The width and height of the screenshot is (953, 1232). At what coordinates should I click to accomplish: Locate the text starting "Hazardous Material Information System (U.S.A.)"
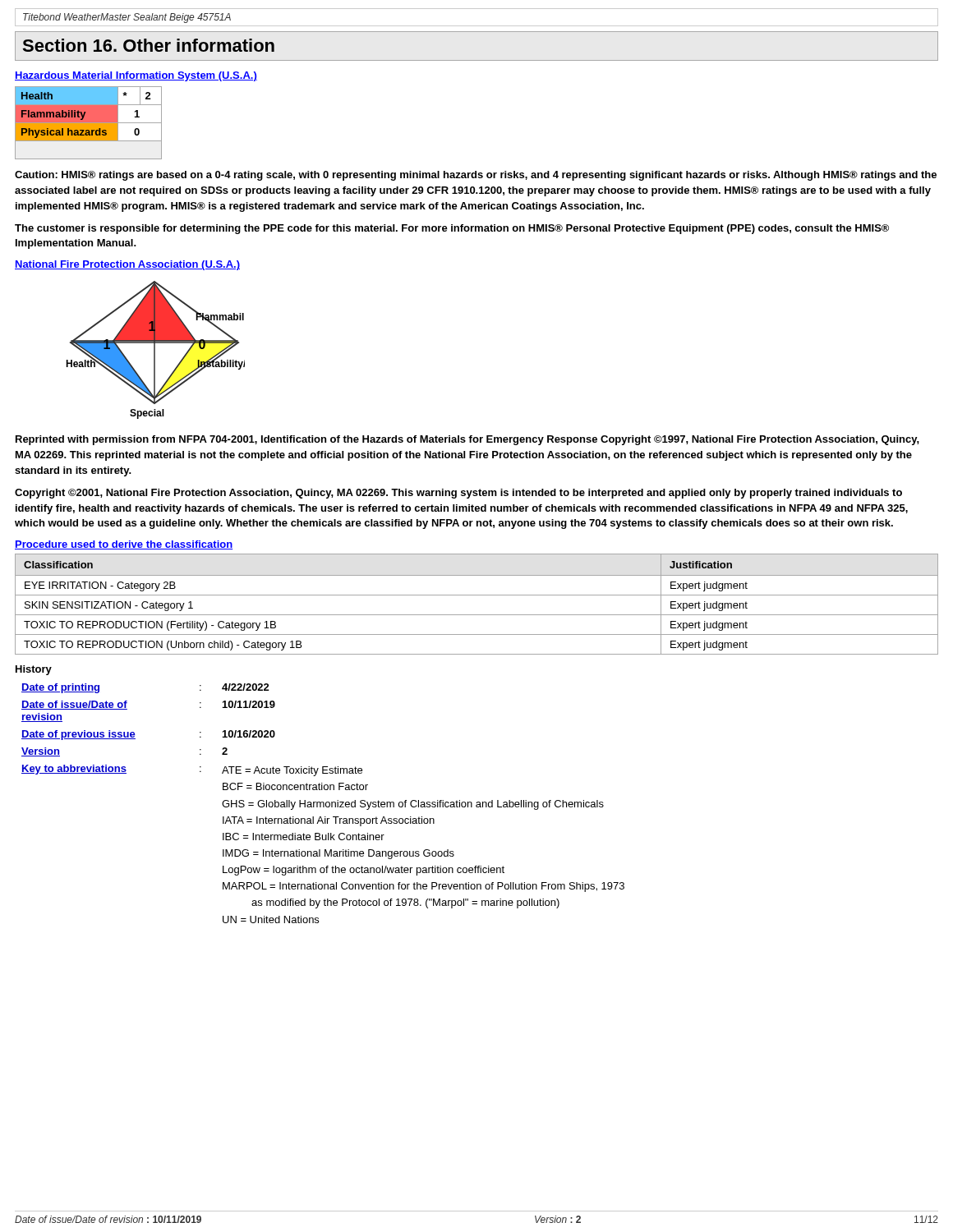[136, 75]
